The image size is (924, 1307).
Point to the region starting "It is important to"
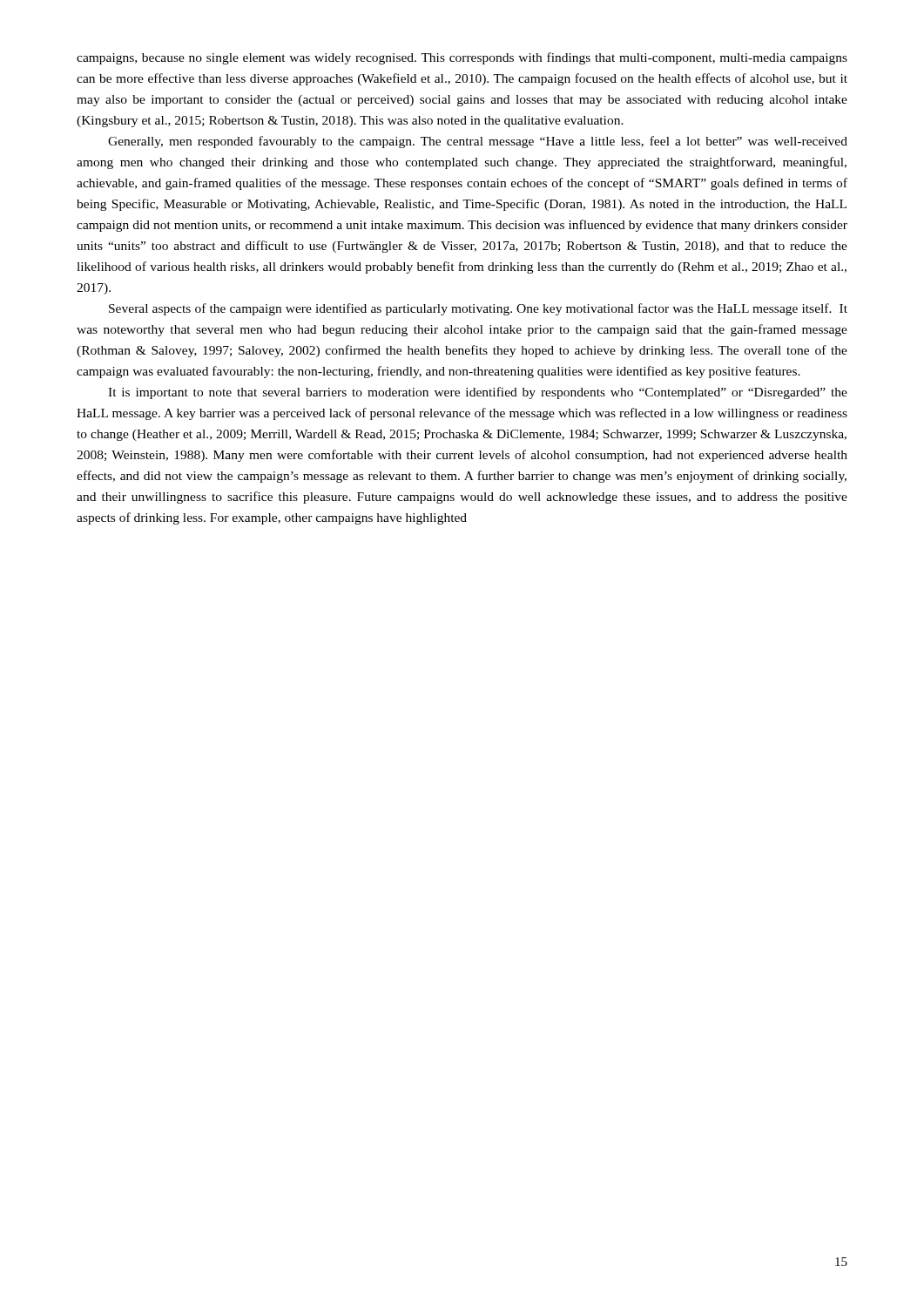point(462,455)
